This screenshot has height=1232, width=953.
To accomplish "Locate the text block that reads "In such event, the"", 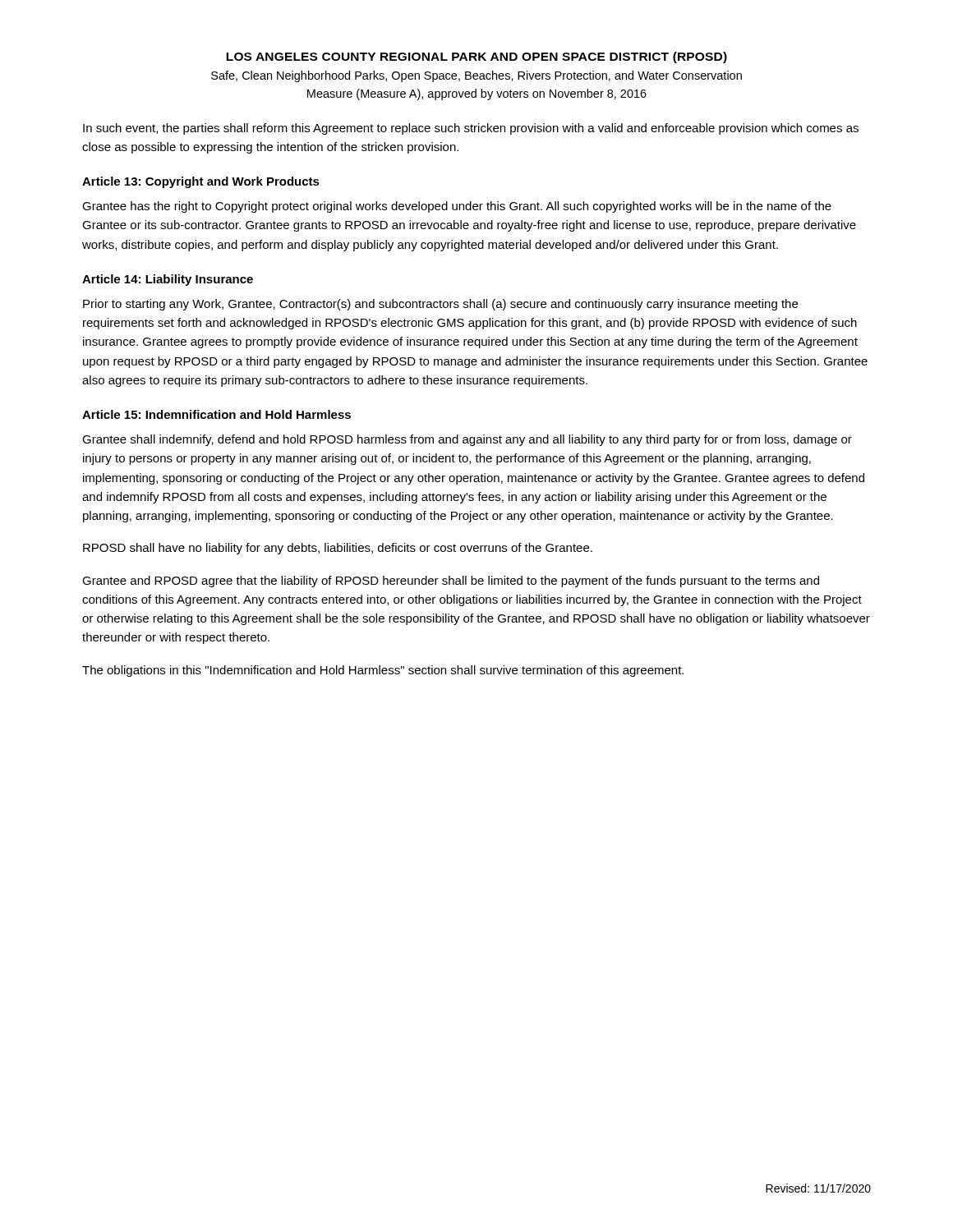I will (471, 137).
